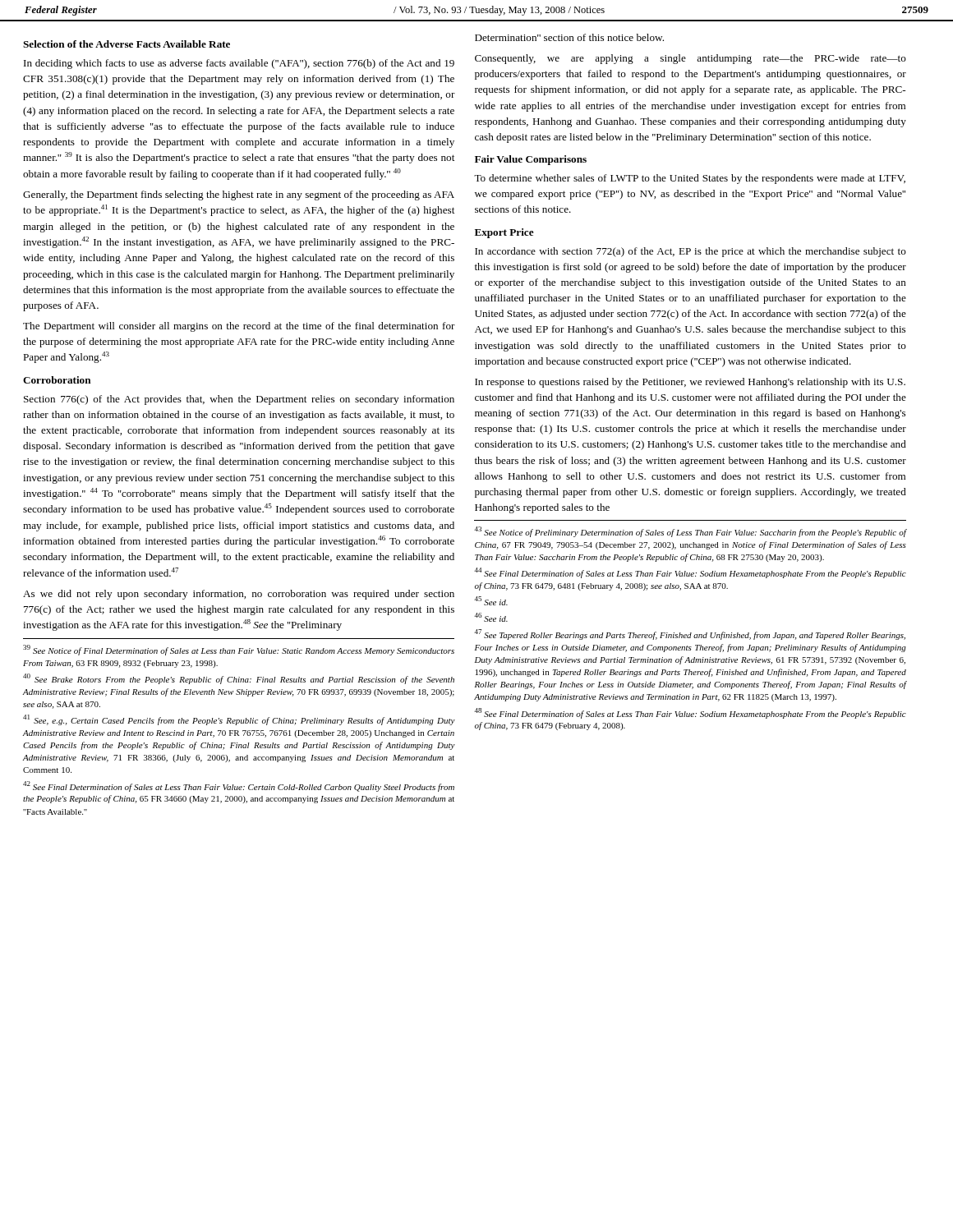Select the text starting "41 See, e.g., Certain Cased Pencils from the"
This screenshot has width=953, height=1232.
tap(239, 744)
